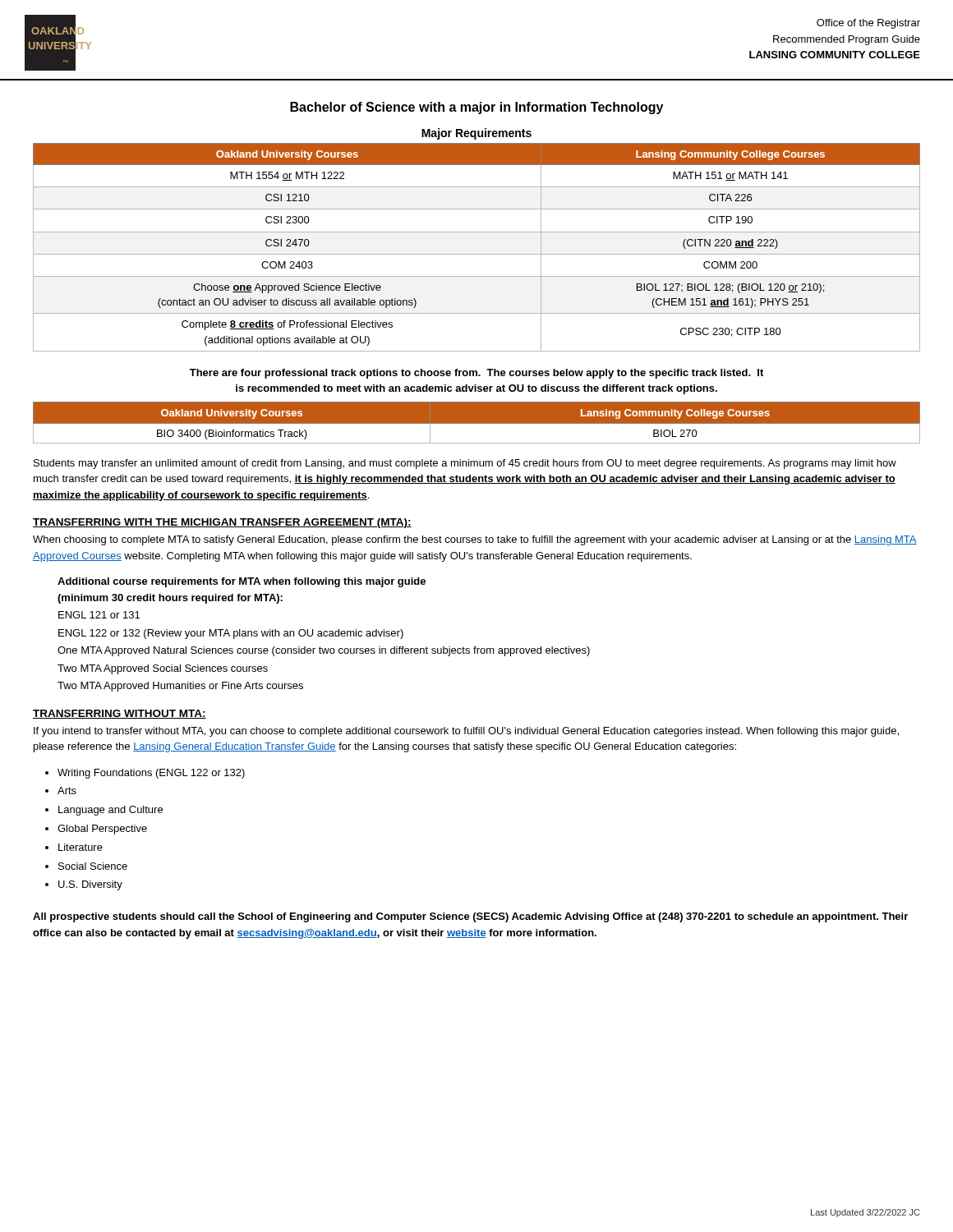Navigate to the region starting "All prospective students"
This screenshot has width=953, height=1232.
click(x=470, y=924)
